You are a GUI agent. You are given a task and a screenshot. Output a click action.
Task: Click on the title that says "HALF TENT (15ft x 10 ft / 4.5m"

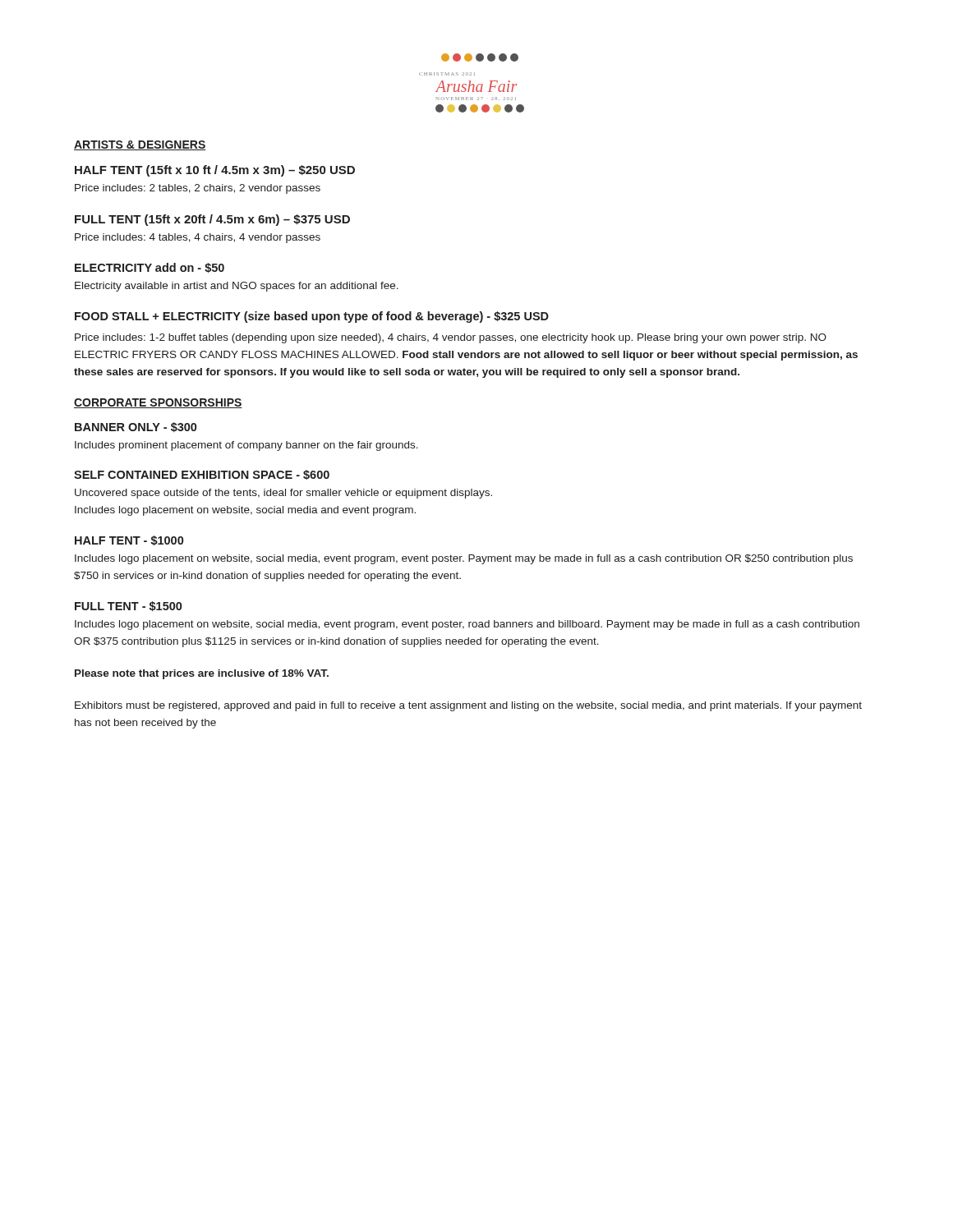[x=215, y=171]
